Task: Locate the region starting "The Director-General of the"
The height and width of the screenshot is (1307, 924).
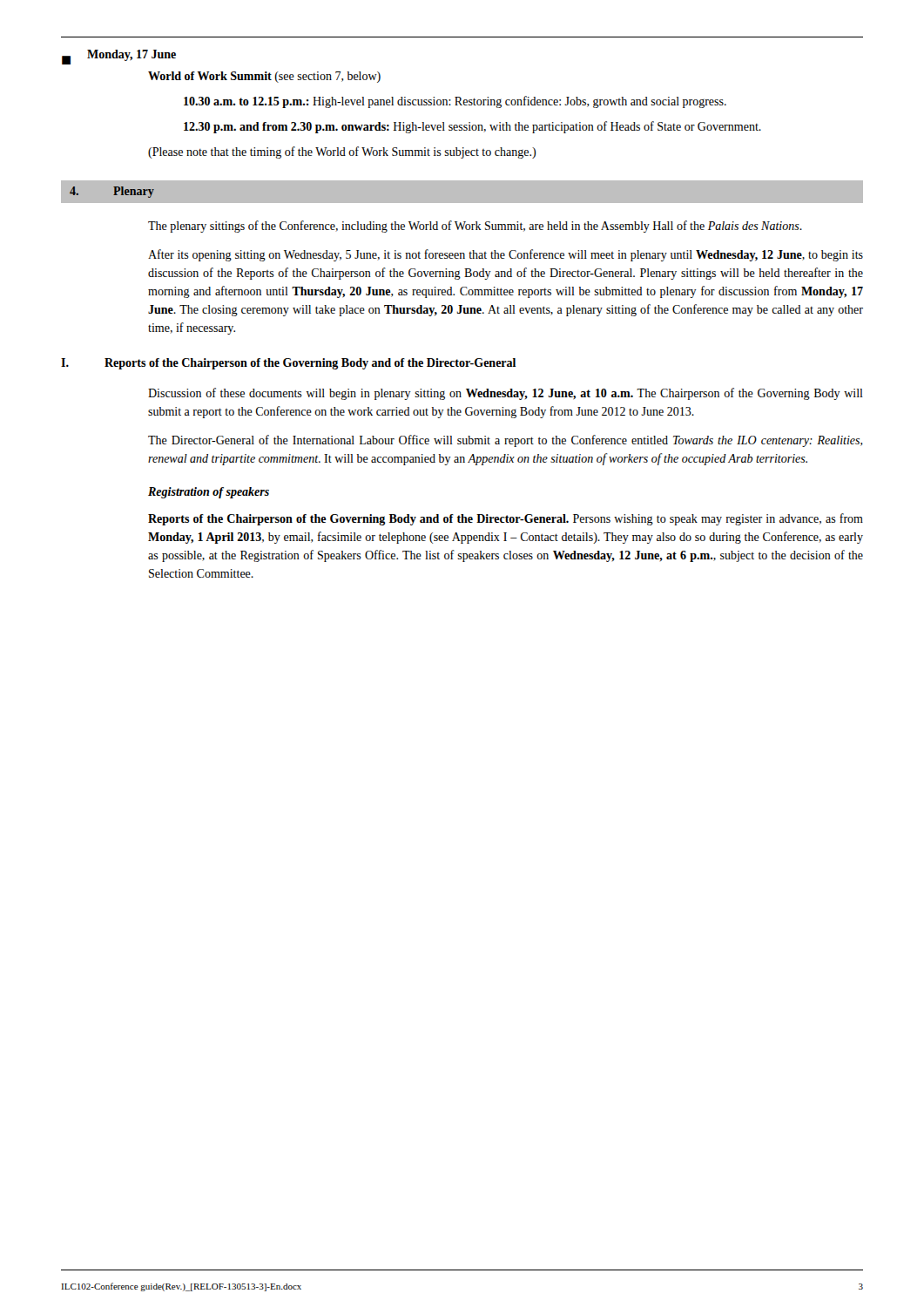Action: [506, 449]
